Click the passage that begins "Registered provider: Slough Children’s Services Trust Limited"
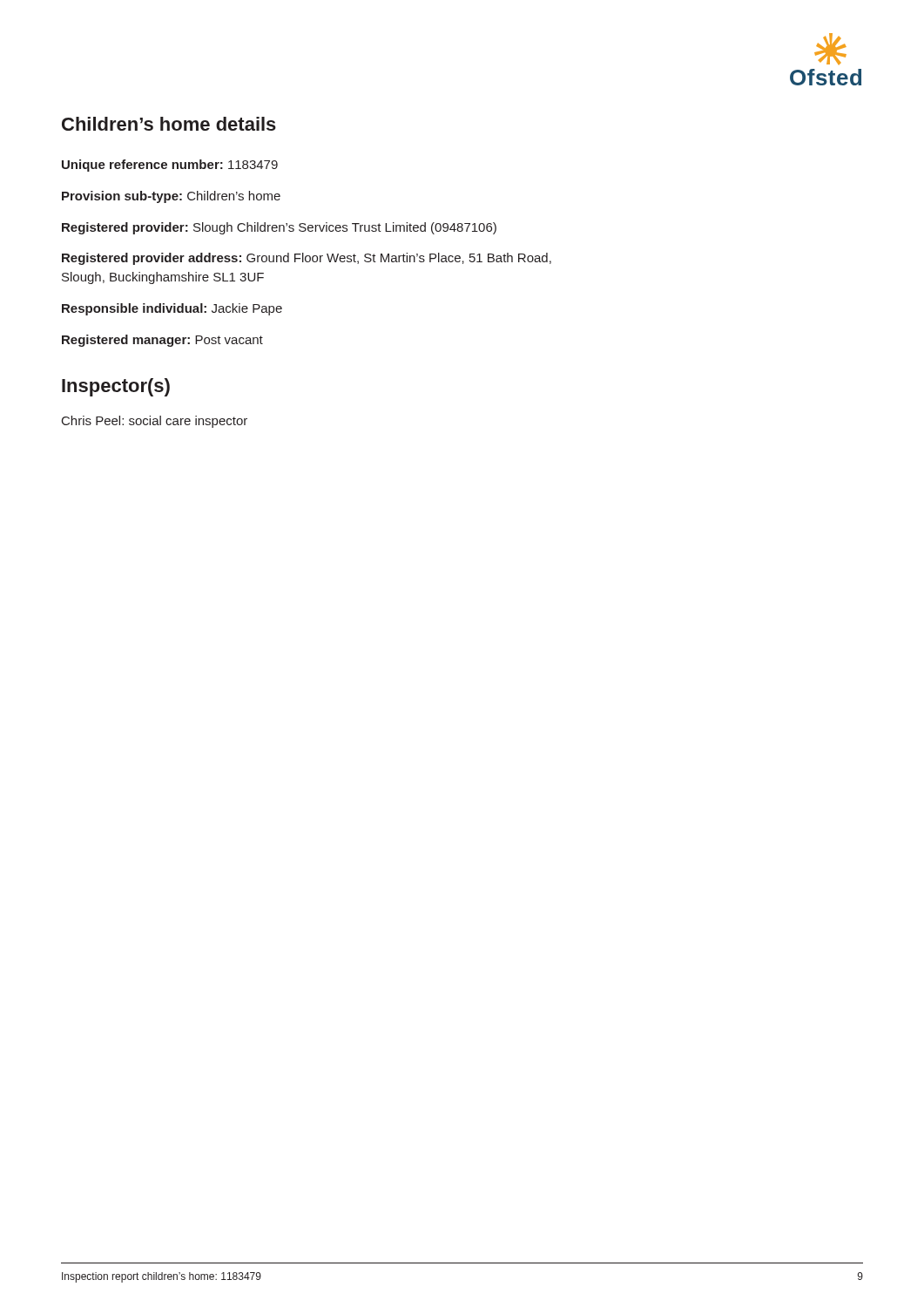Screen dimensions: 1307x924 point(279,227)
